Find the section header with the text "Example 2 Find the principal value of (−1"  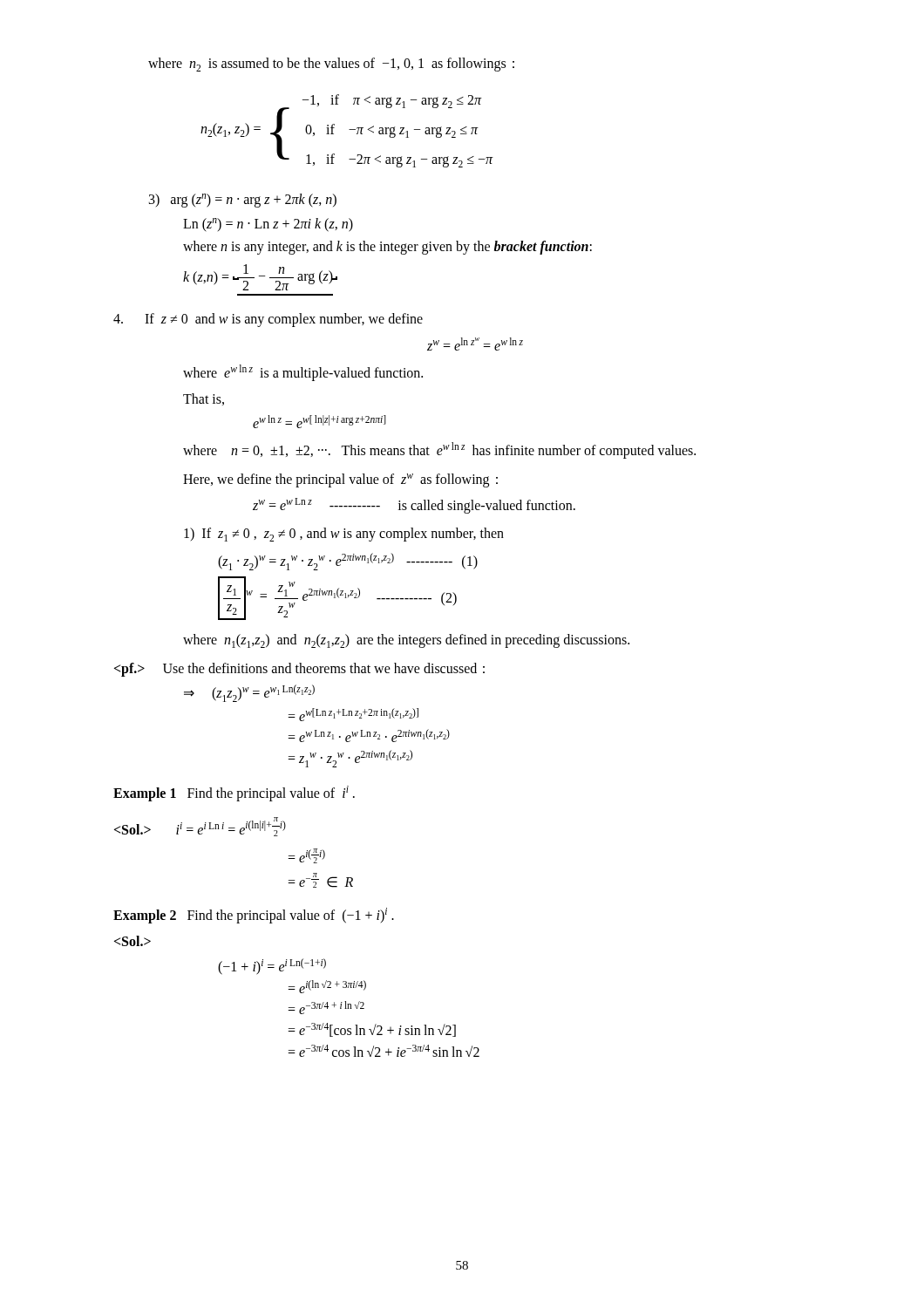254,914
